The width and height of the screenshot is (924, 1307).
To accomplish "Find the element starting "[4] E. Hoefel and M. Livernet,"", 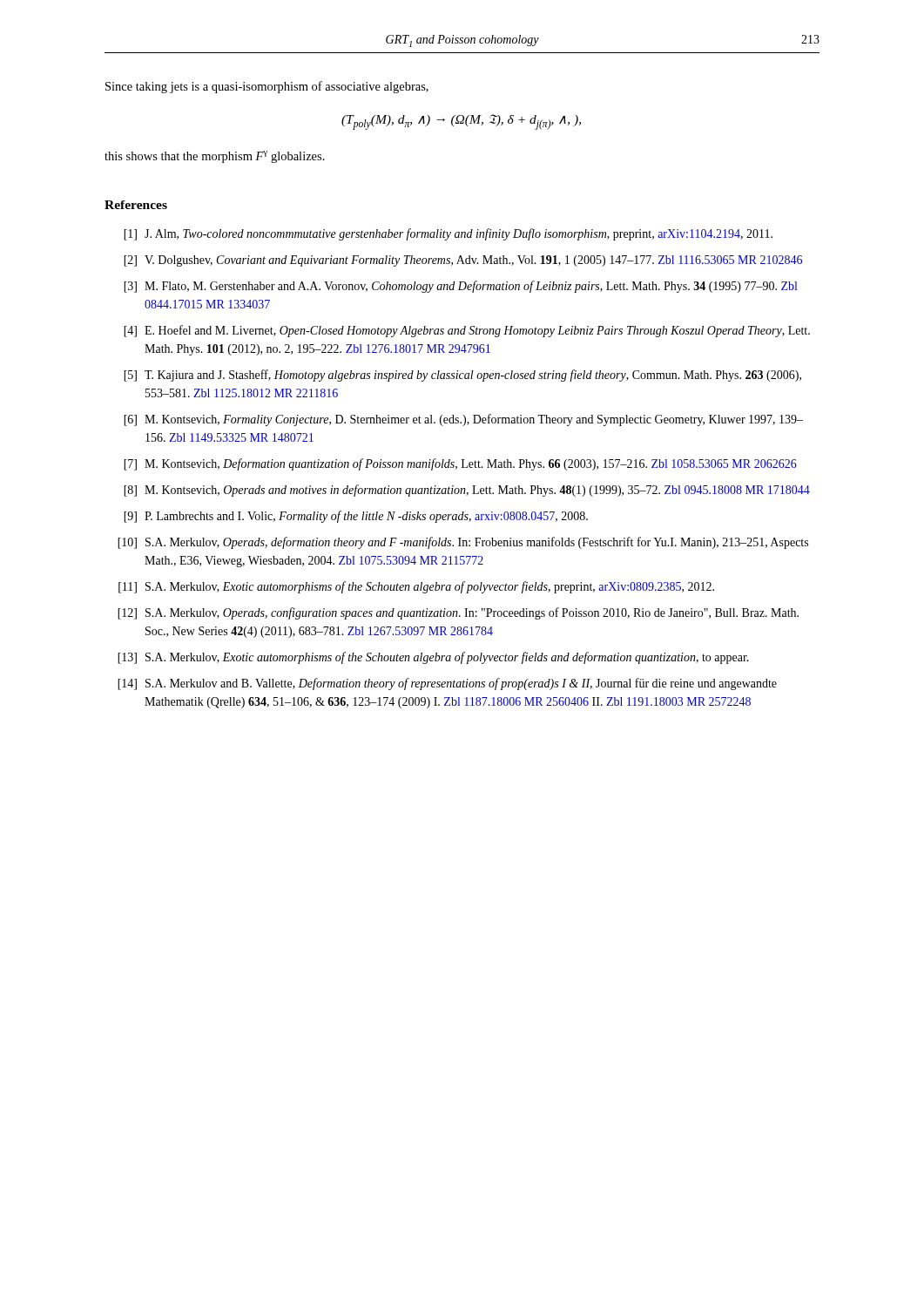I will click(462, 340).
